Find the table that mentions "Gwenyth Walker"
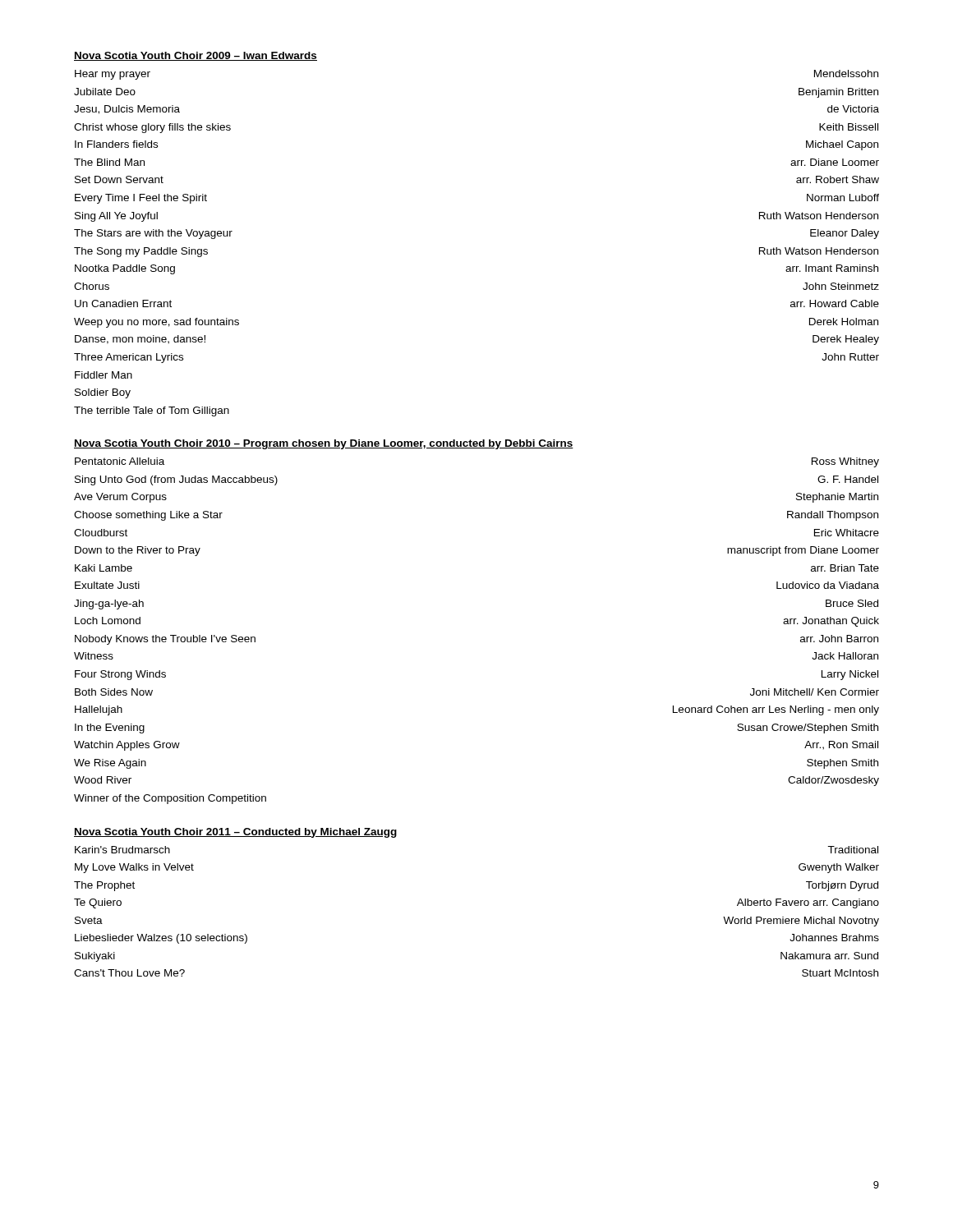This screenshot has height=1232, width=953. point(476,911)
